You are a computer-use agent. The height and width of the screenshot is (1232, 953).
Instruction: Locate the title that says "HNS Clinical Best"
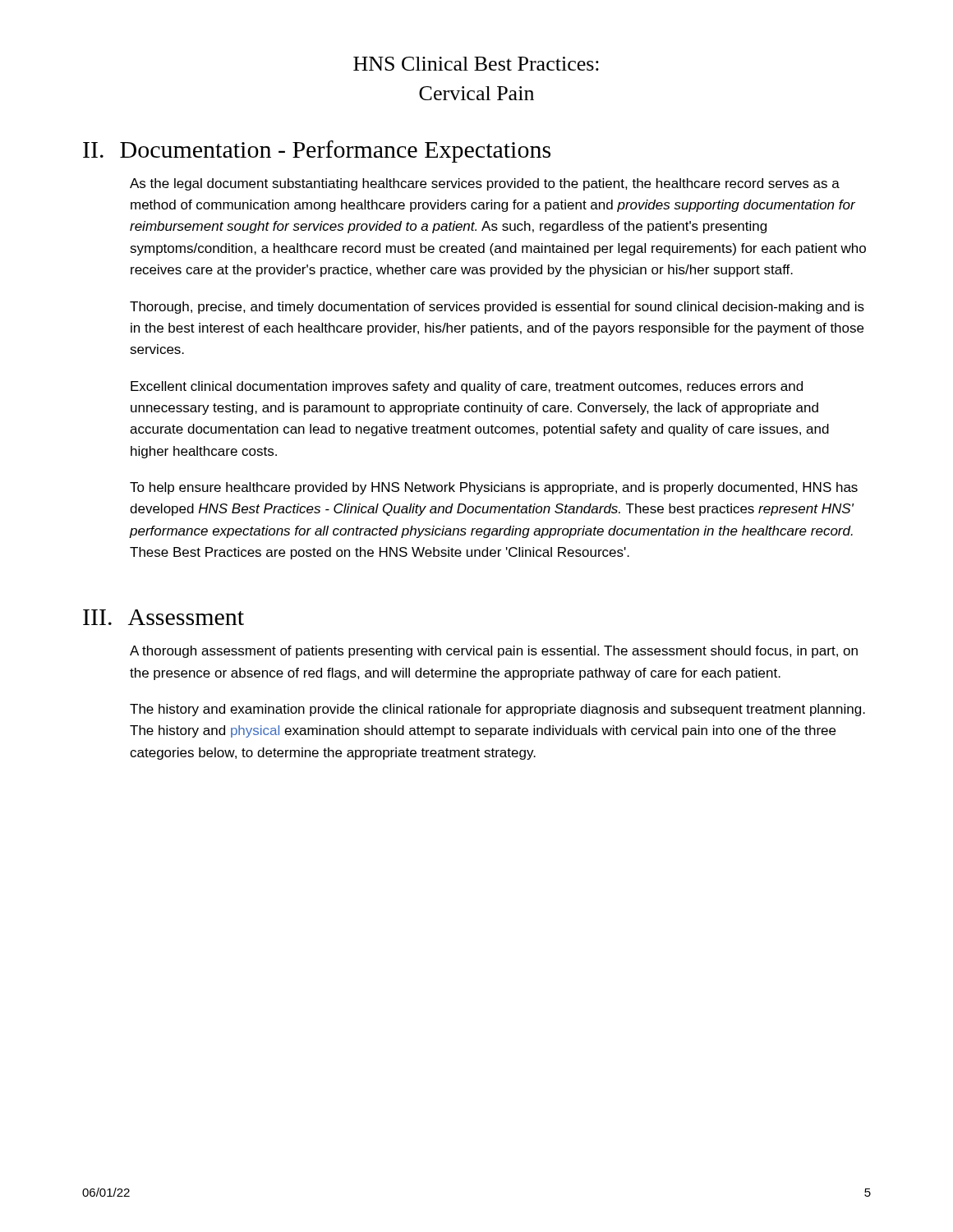click(476, 79)
